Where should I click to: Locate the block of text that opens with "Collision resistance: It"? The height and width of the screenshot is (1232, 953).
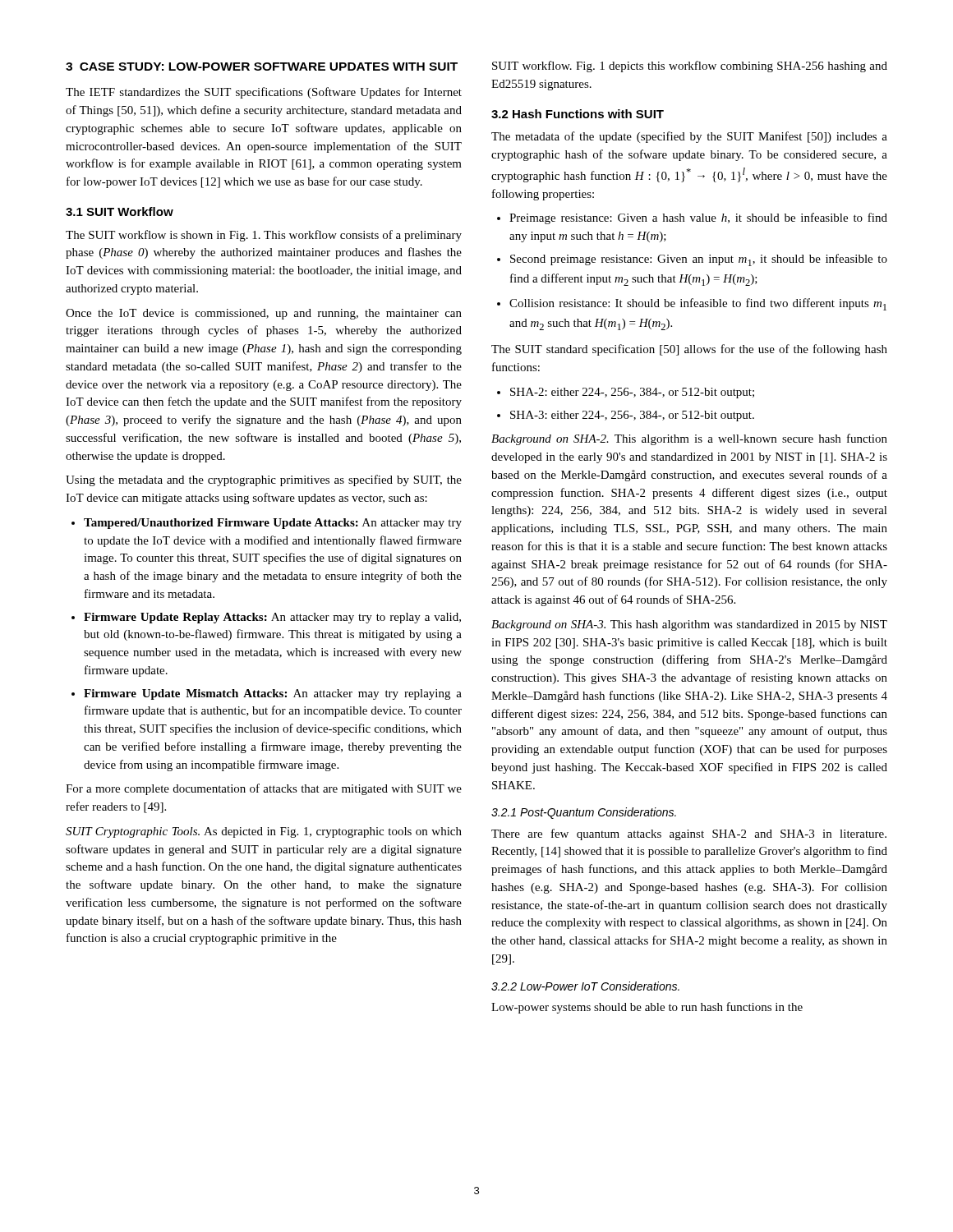tap(698, 315)
